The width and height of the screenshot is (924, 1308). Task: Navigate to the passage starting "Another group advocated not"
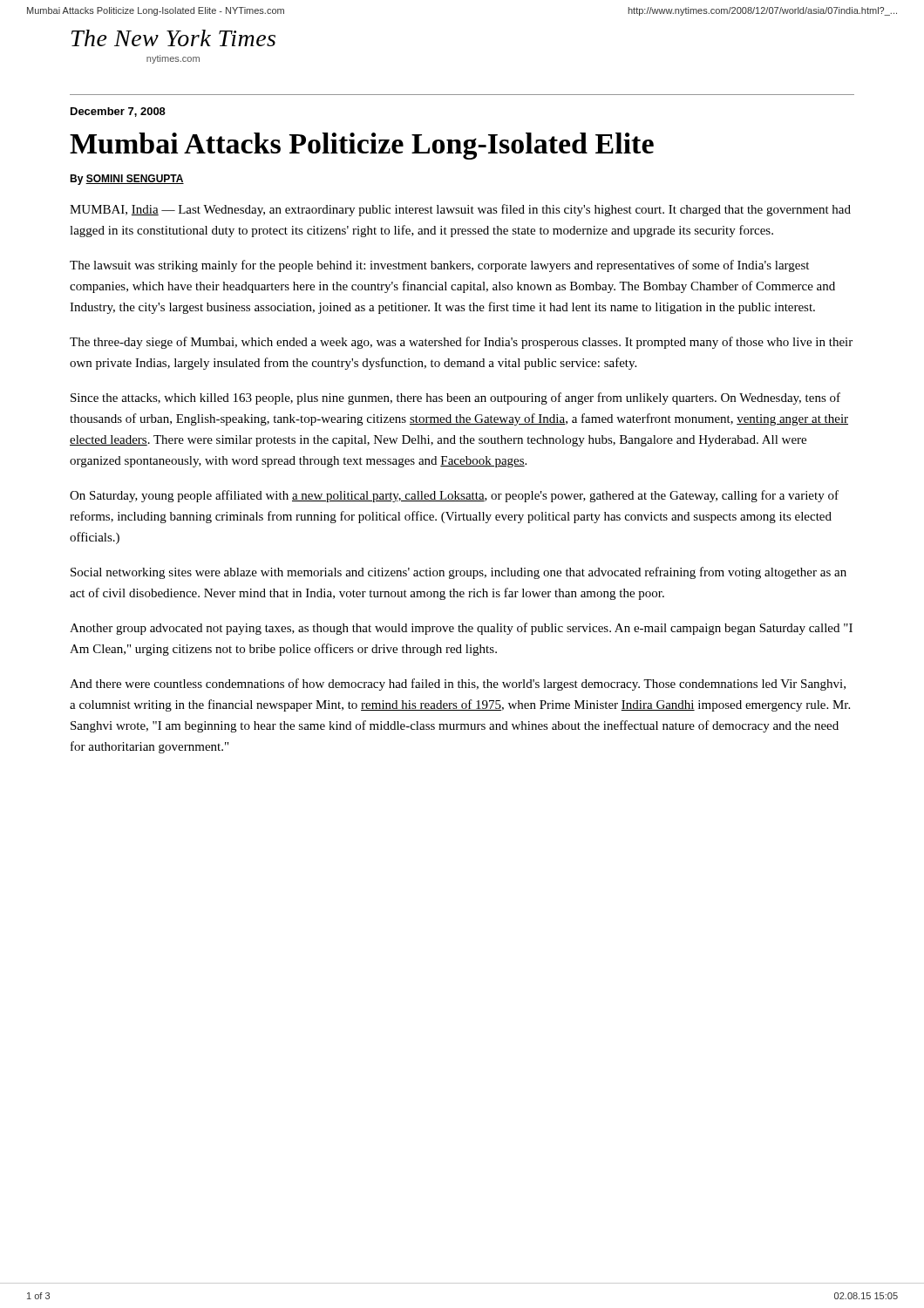pos(461,638)
